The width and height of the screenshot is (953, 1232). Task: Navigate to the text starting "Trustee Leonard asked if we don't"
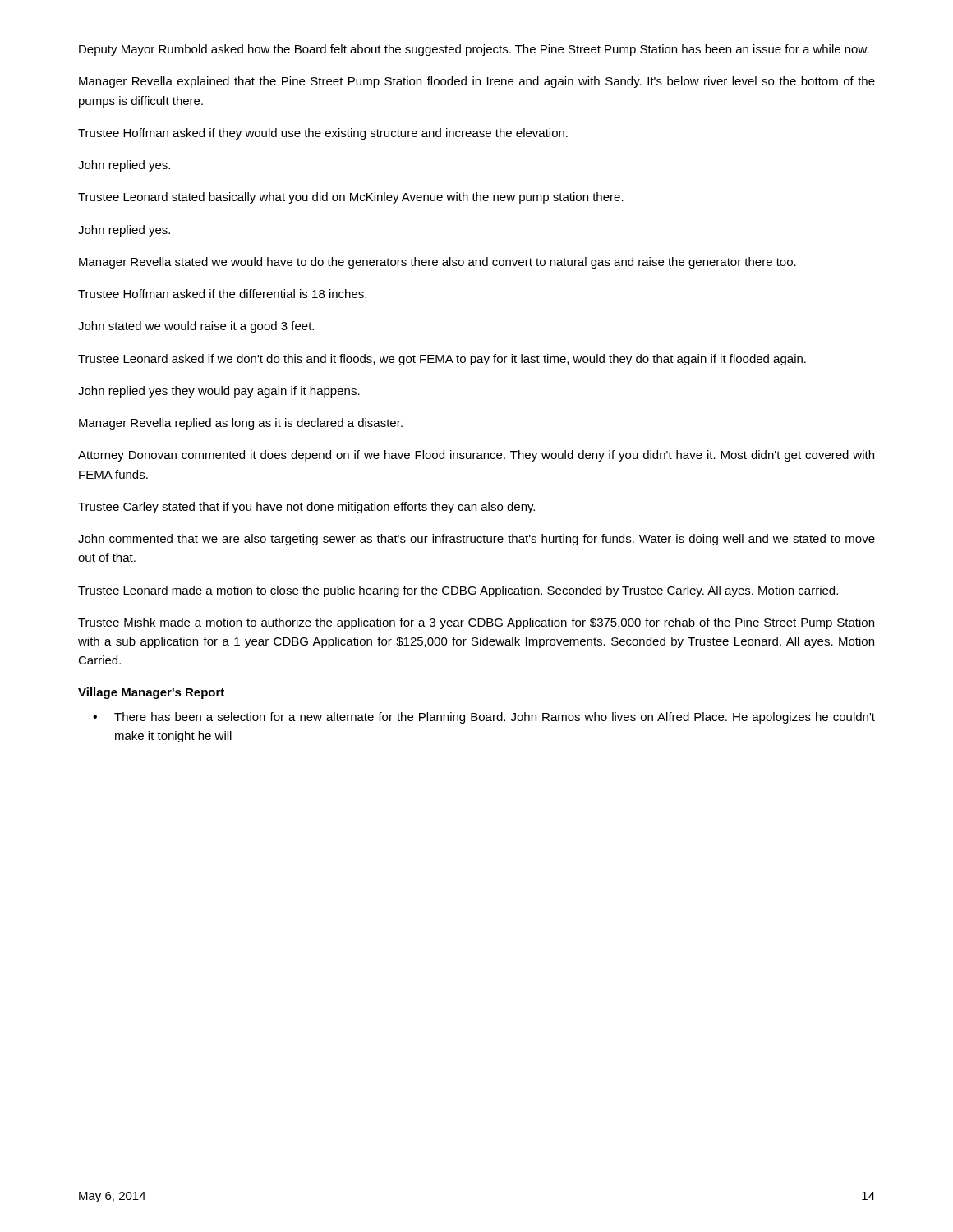pyautogui.click(x=442, y=358)
